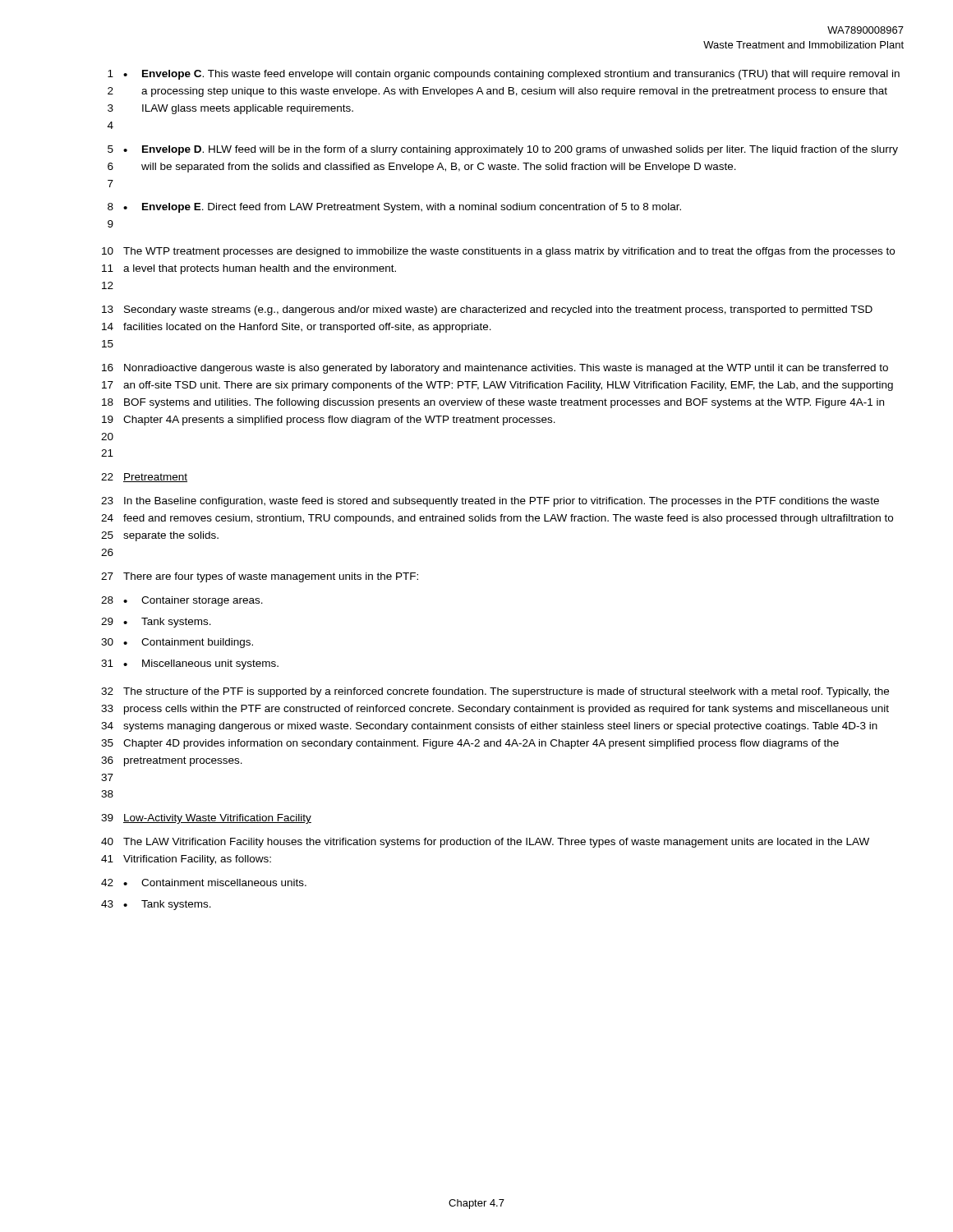
Task: Click on the block starting "31 • Miscellaneous"
Action: [x=190, y=664]
